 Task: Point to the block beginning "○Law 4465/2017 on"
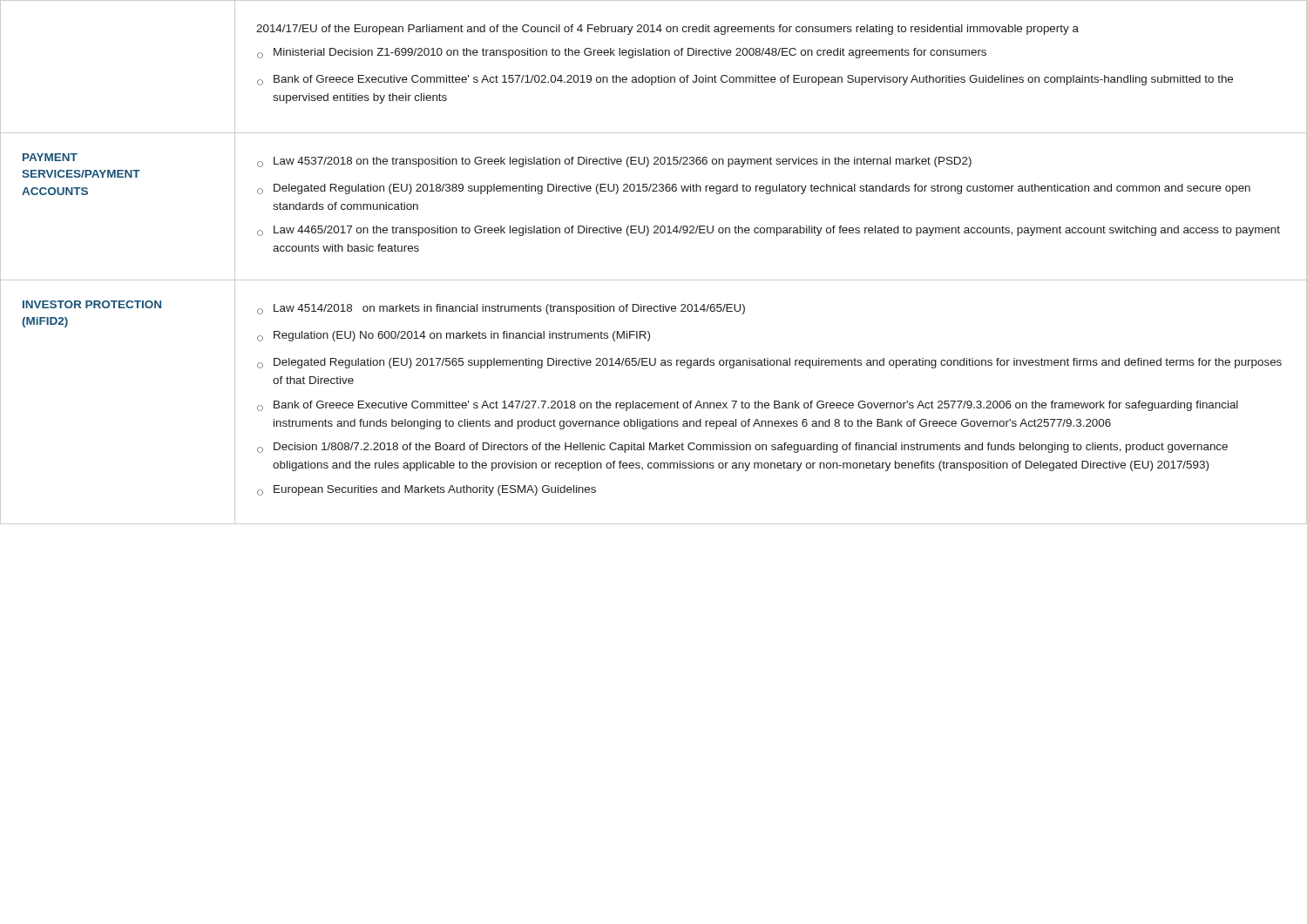(771, 240)
